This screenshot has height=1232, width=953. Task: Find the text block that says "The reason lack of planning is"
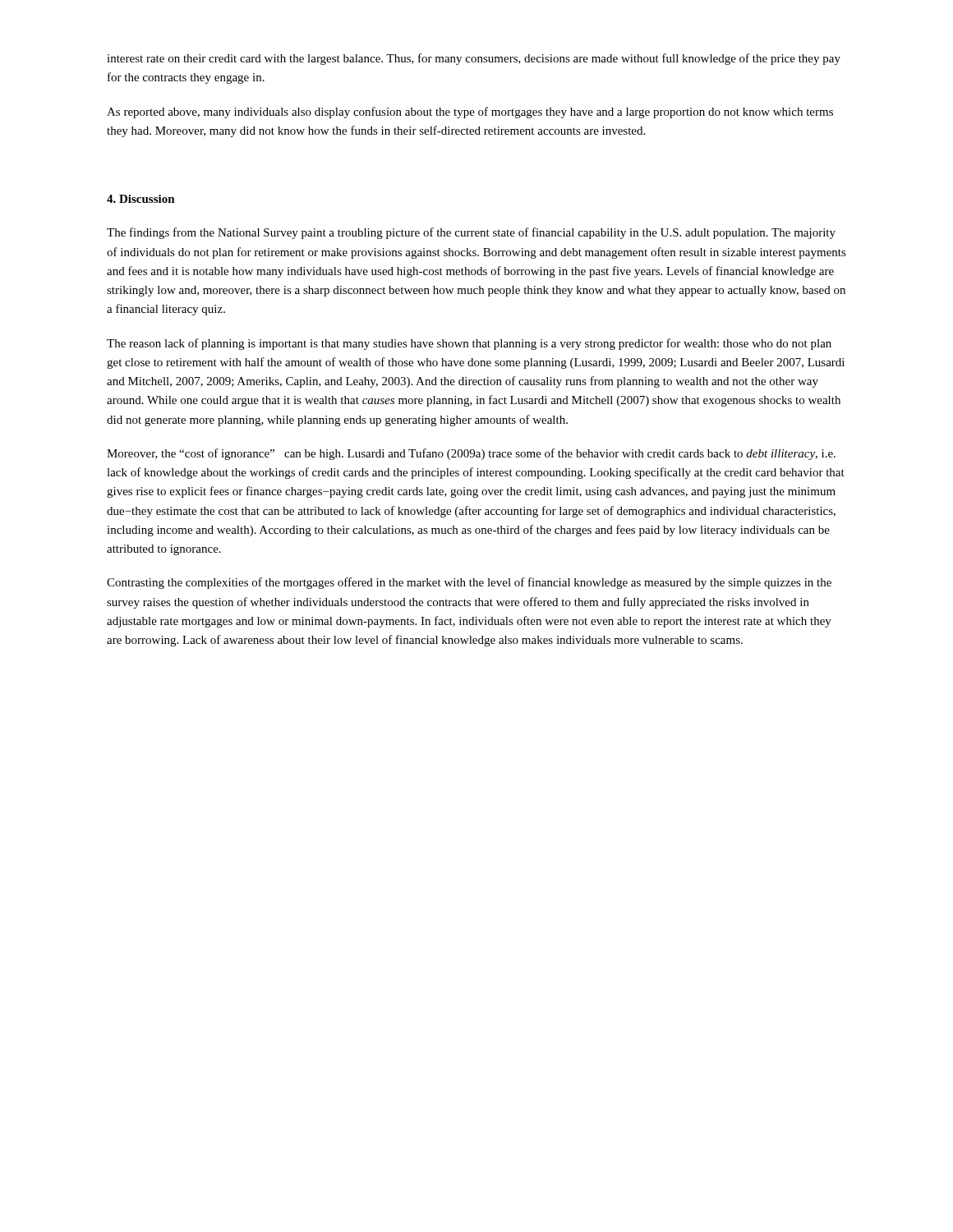coord(476,382)
